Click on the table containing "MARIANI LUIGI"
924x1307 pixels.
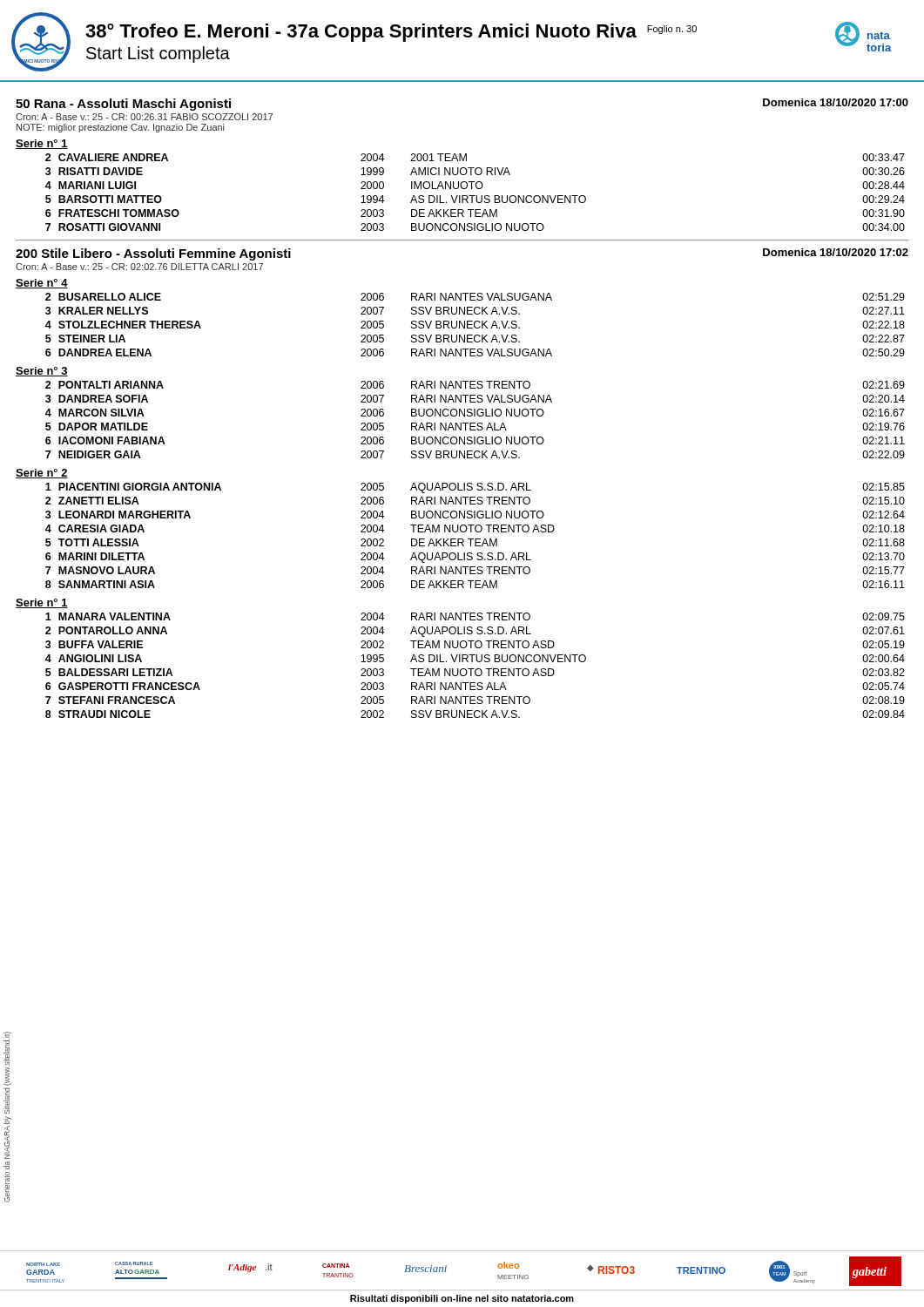click(x=462, y=193)
